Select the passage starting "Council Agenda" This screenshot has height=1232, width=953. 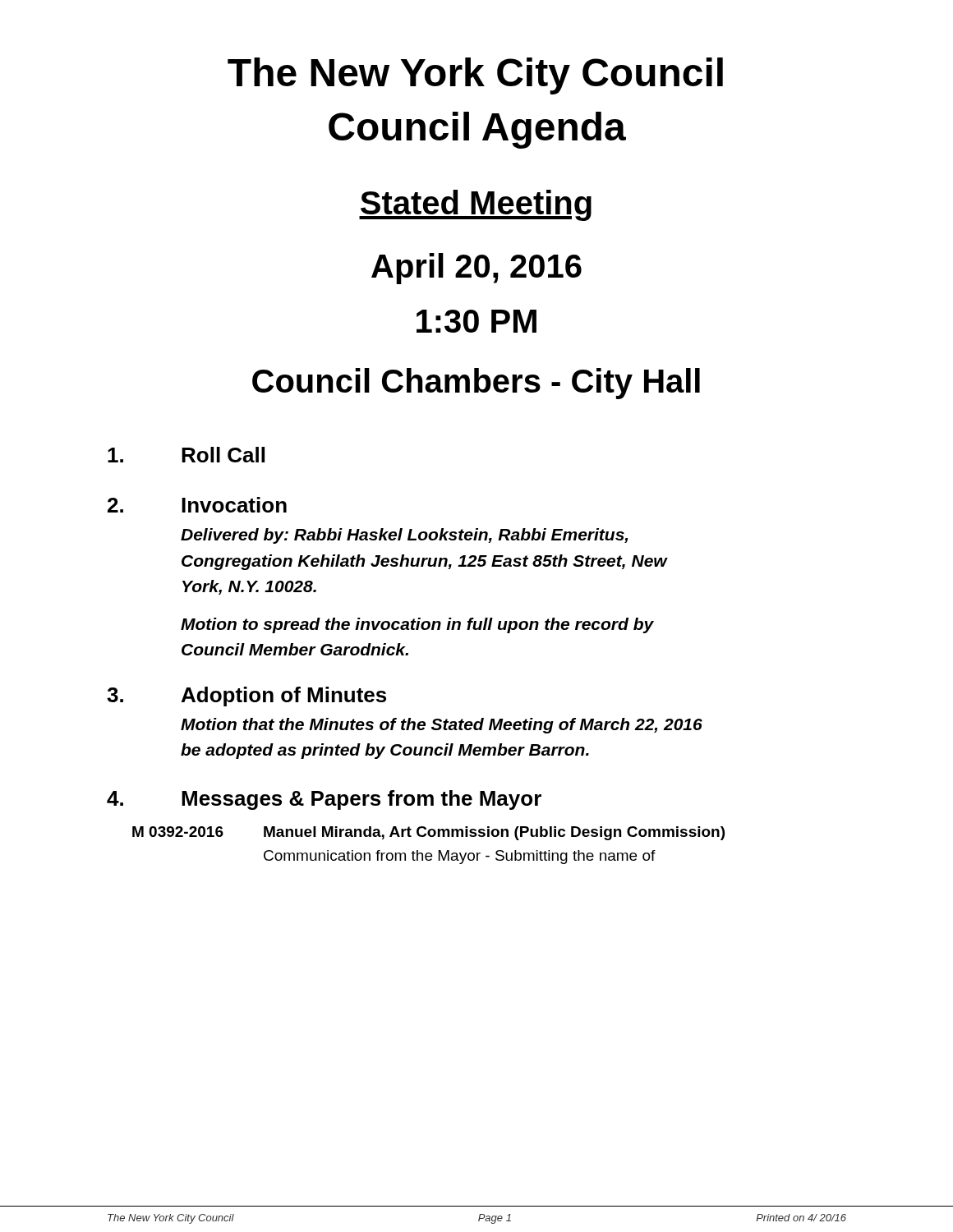click(476, 127)
